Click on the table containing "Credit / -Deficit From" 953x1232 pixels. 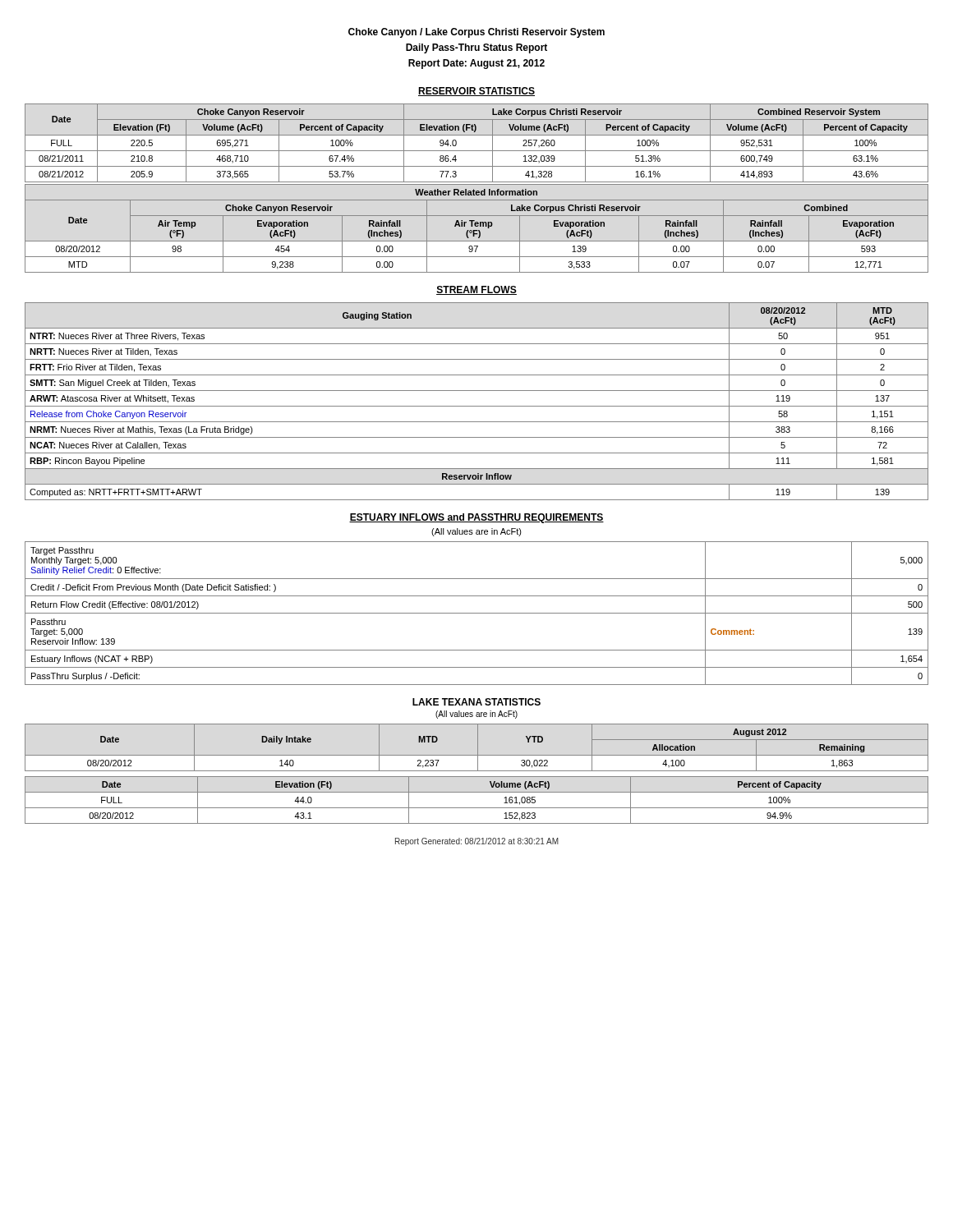click(476, 613)
